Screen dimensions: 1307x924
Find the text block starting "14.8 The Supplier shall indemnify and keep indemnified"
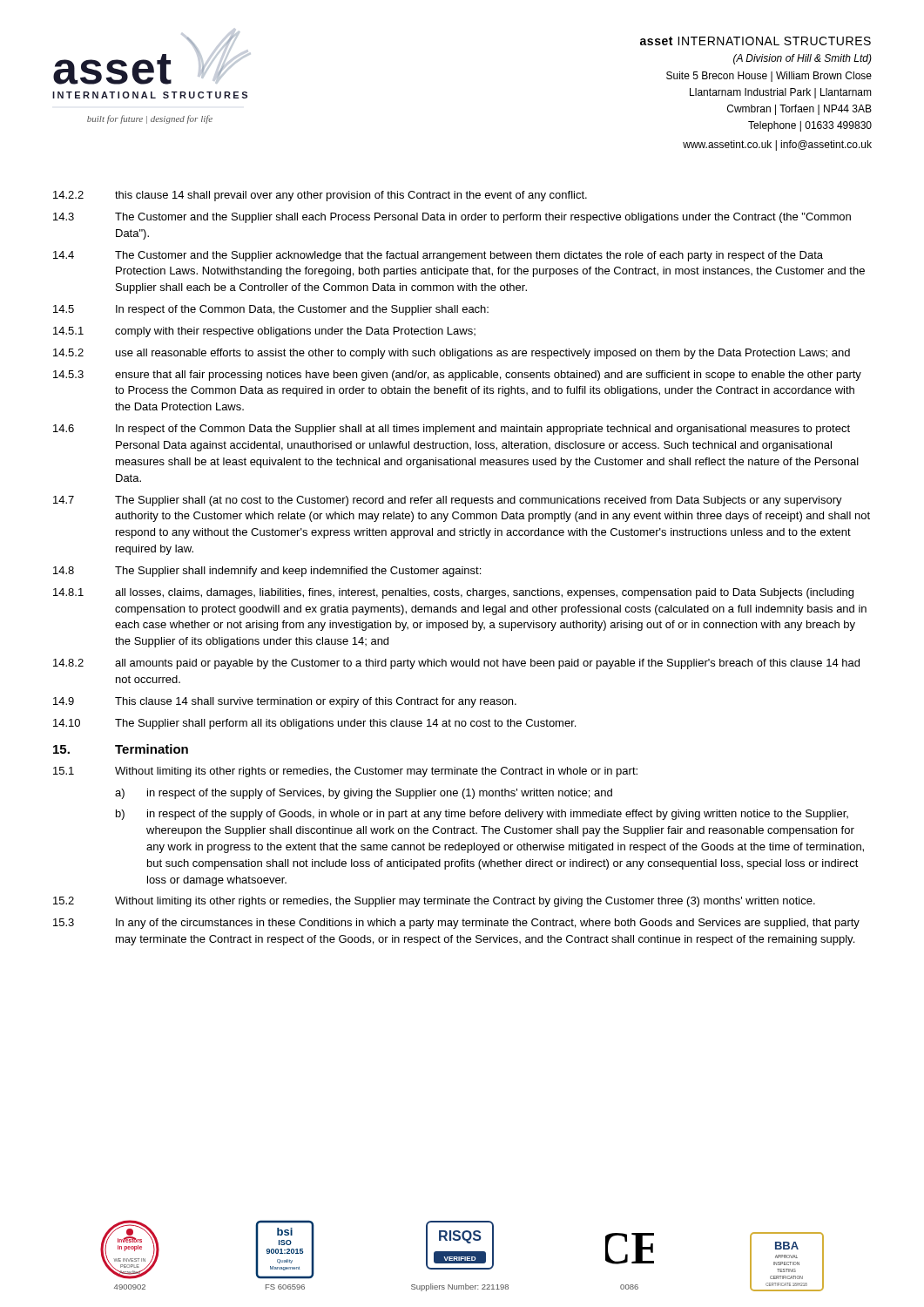point(462,571)
